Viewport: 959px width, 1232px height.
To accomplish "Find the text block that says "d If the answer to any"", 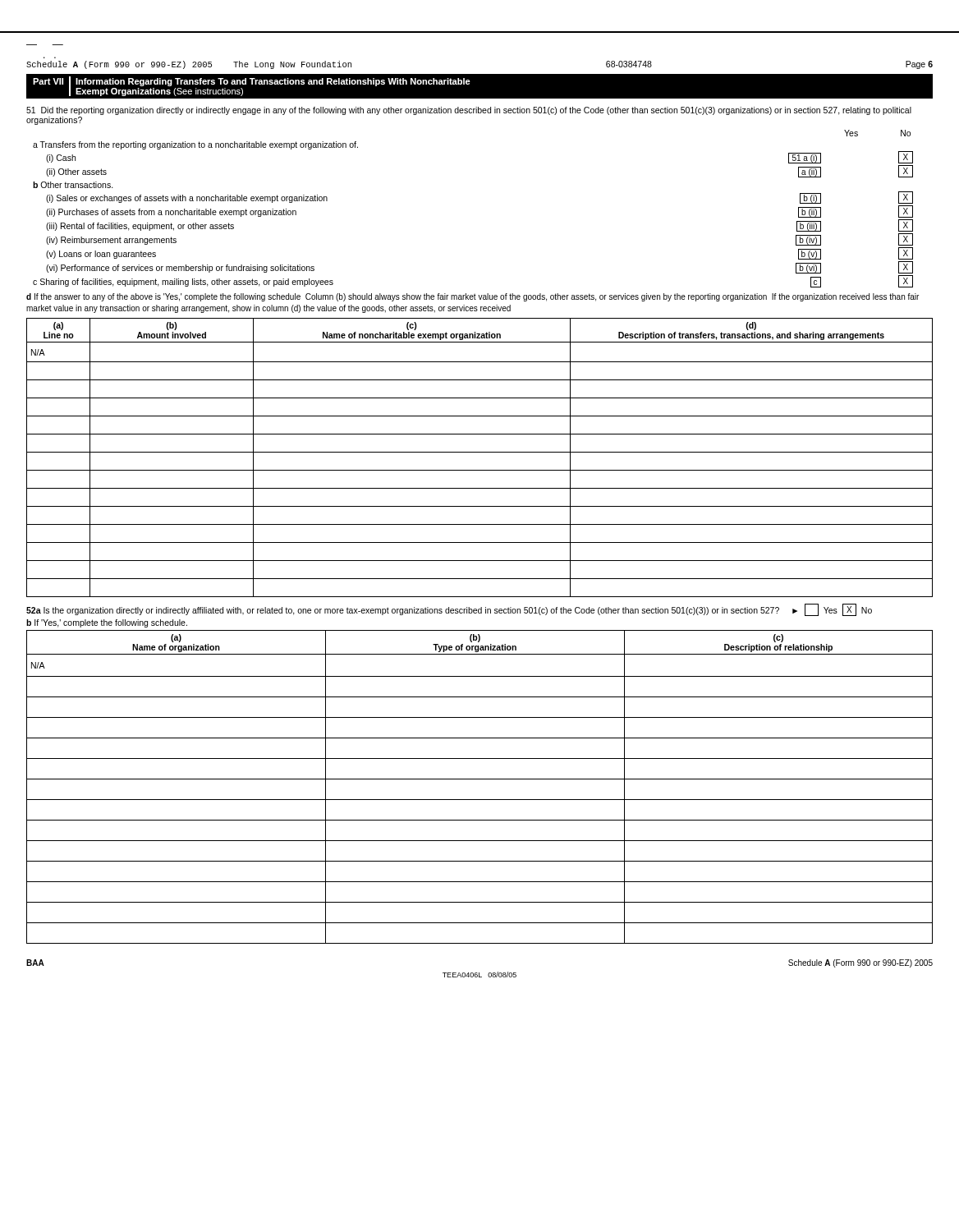I will 473,303.
